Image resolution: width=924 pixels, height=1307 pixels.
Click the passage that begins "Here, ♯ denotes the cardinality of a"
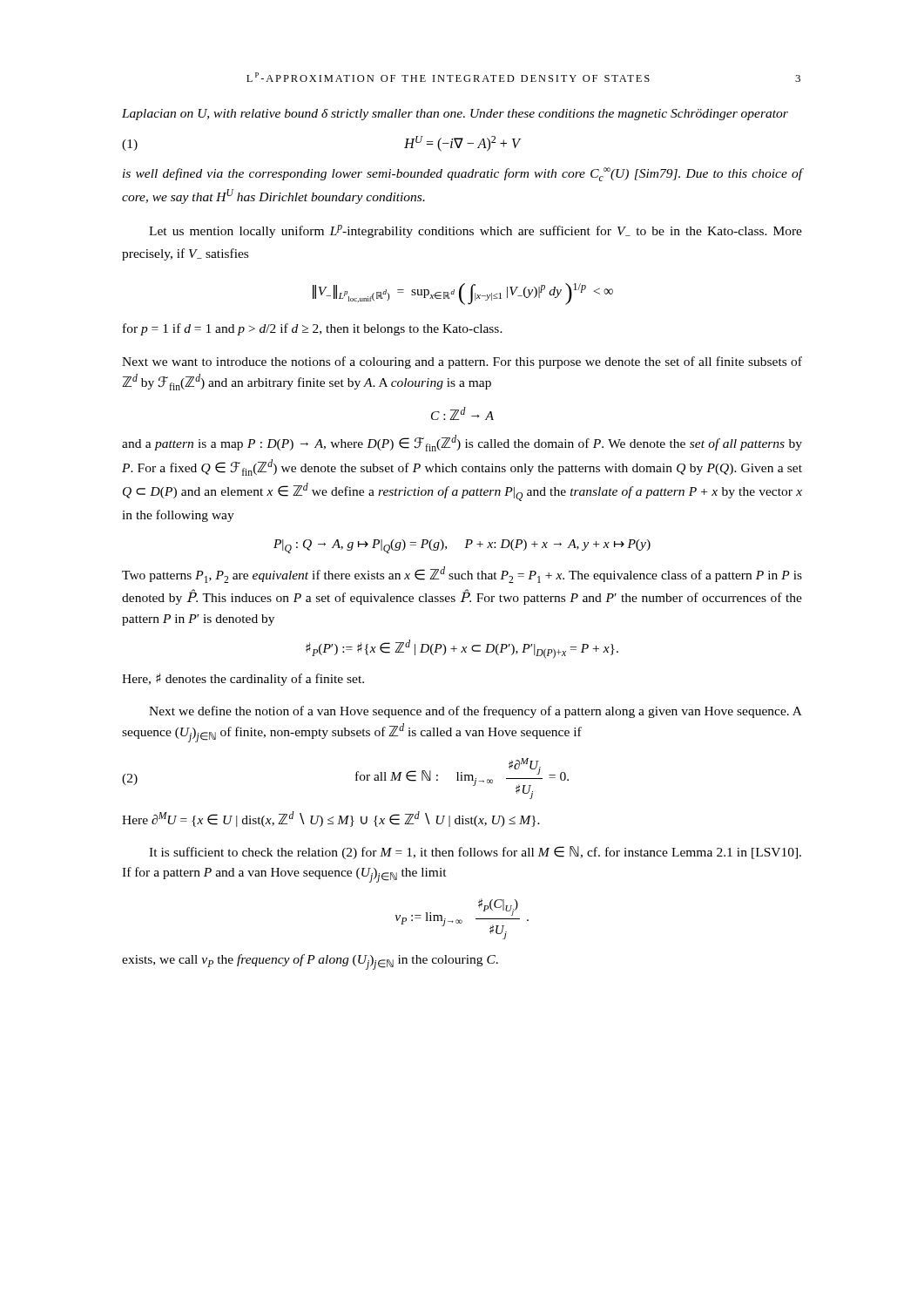point(244,678)
